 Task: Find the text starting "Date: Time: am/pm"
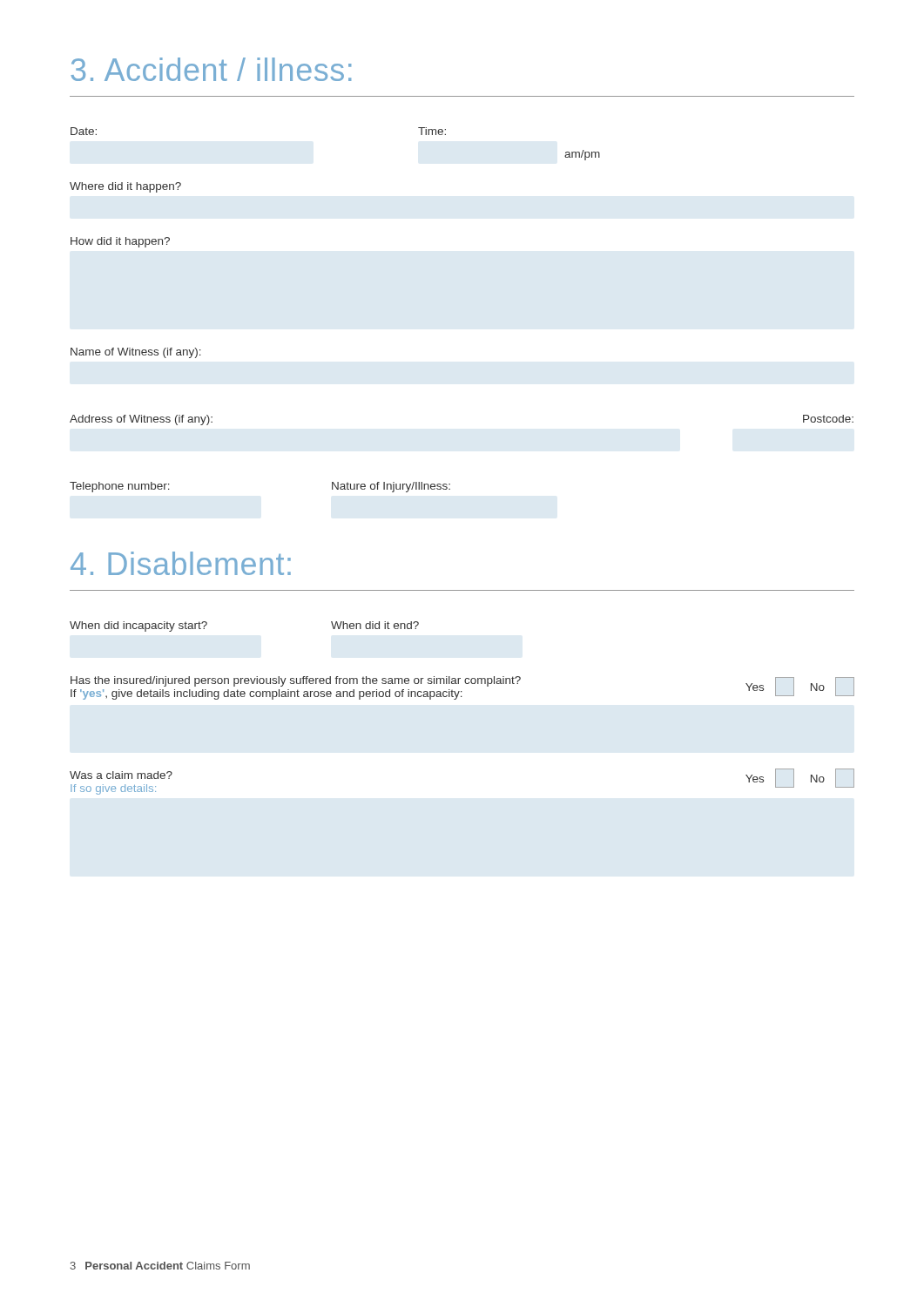pos(86,131)
